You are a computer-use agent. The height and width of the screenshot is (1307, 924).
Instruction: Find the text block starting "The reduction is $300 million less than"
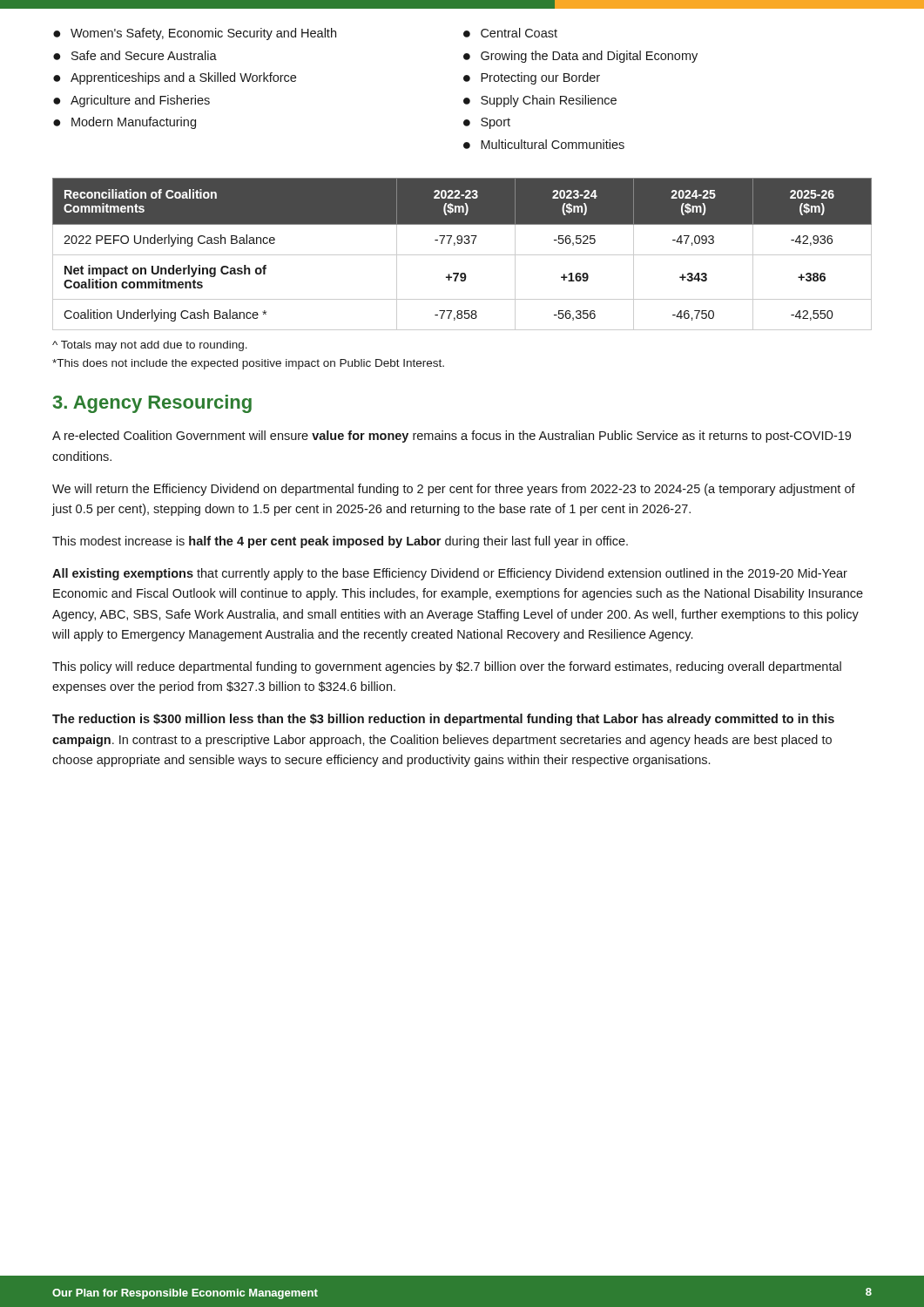pos(443,739)
